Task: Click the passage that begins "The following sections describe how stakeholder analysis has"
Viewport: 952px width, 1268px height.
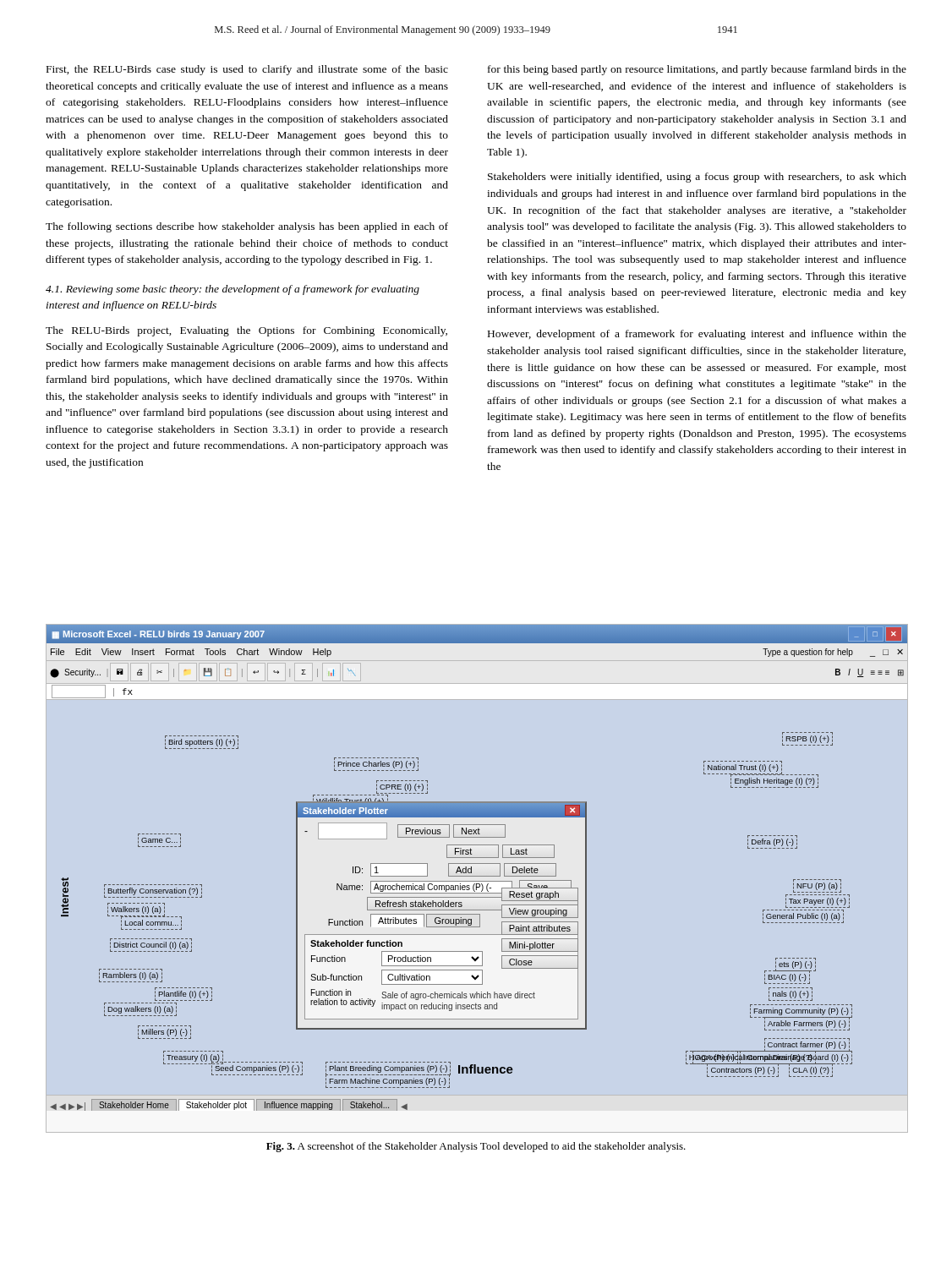Action: (x=247, y=243)
